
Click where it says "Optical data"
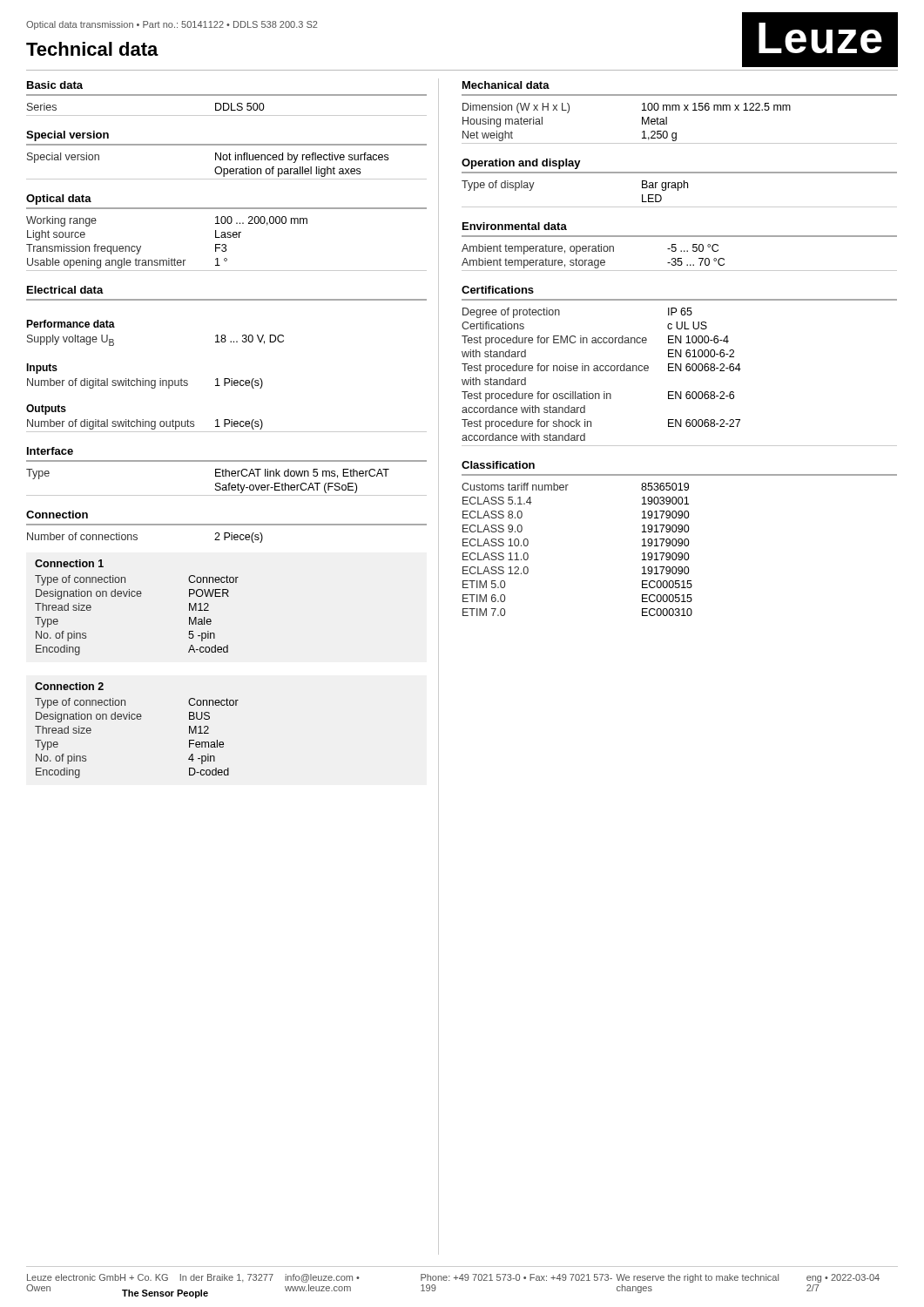(x=59, y=198)
